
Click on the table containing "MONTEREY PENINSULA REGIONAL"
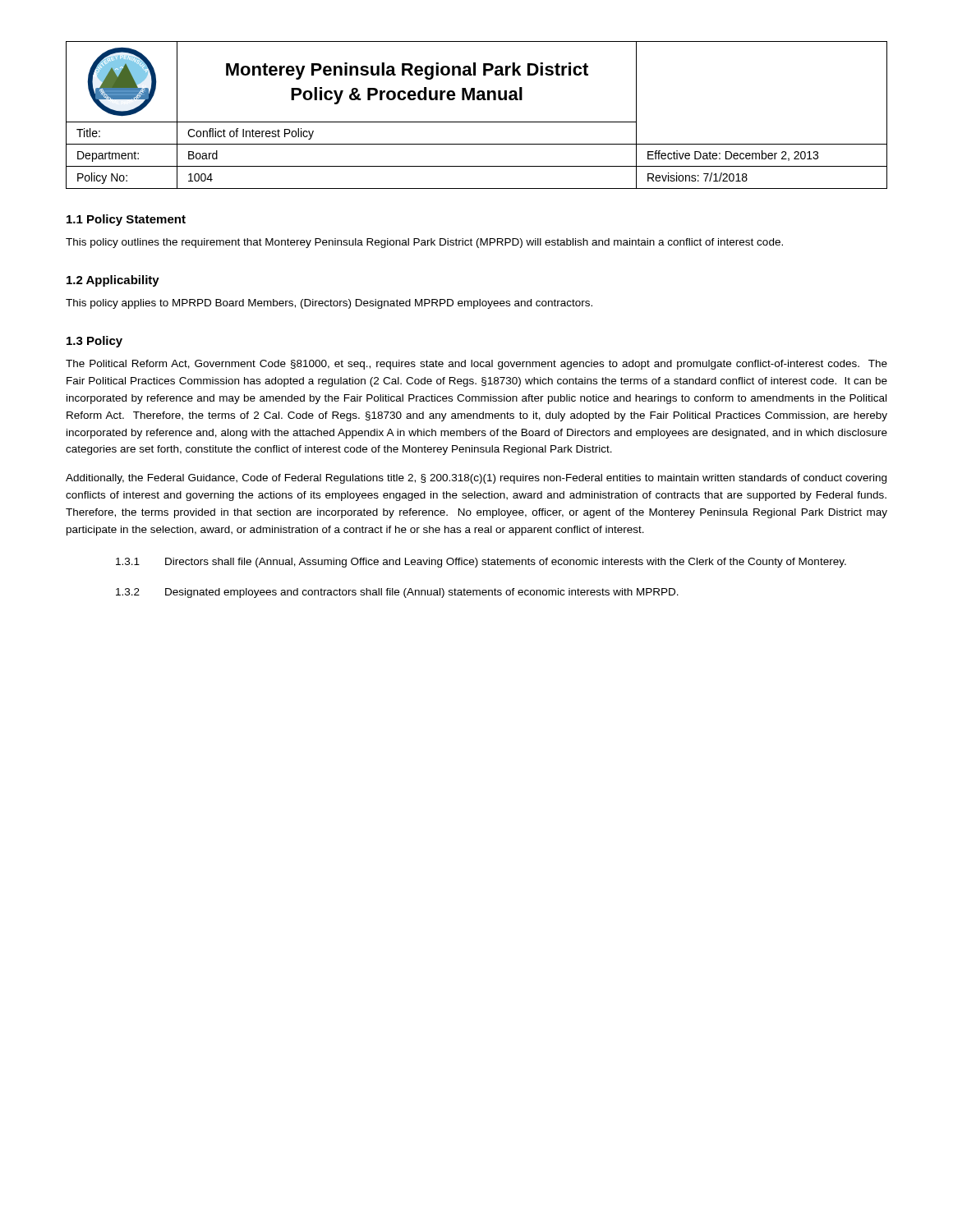pos(476,115)
